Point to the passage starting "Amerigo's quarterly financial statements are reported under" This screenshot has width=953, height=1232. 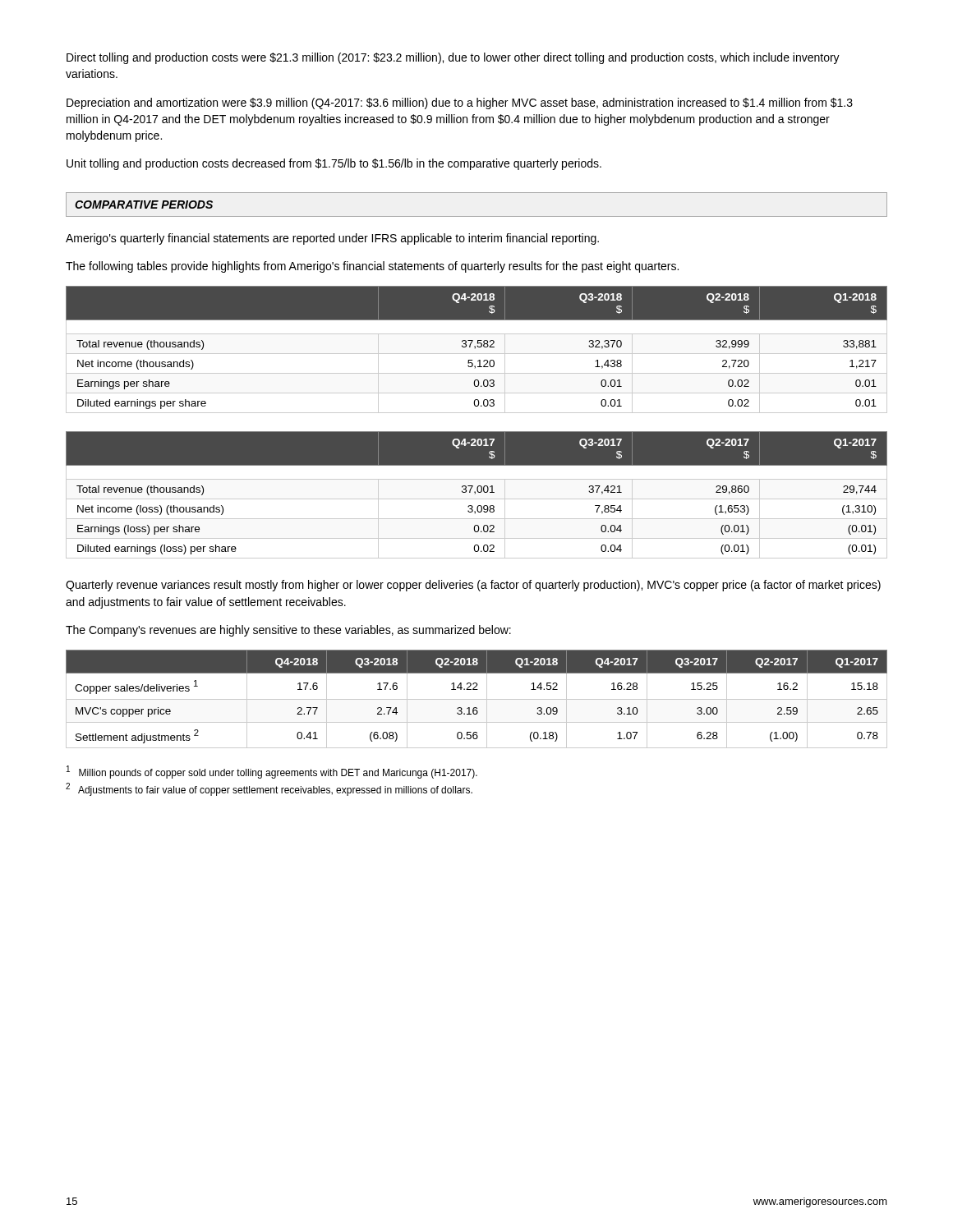(x=333, y=238)
